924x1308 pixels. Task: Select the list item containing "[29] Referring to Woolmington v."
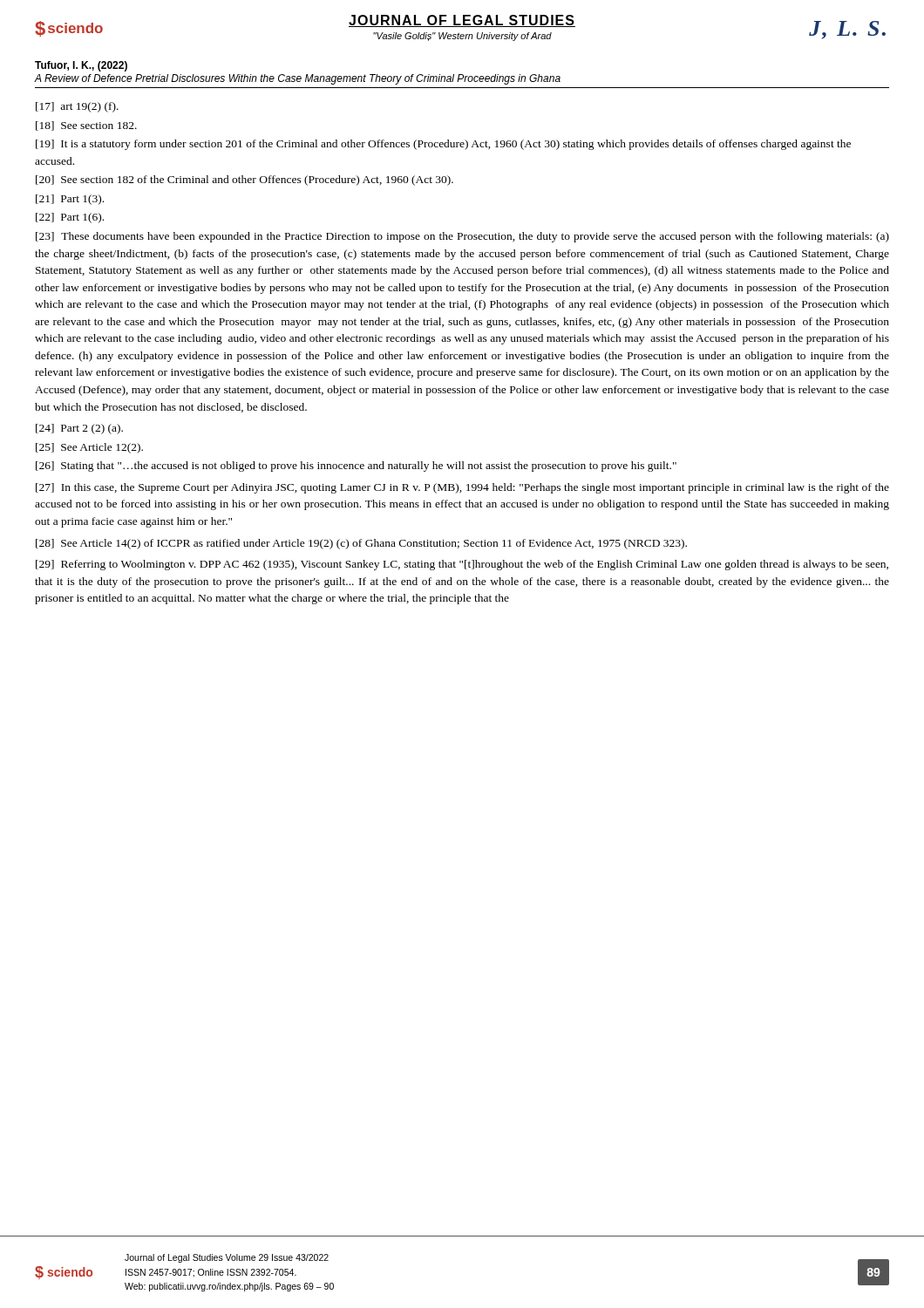462,581
